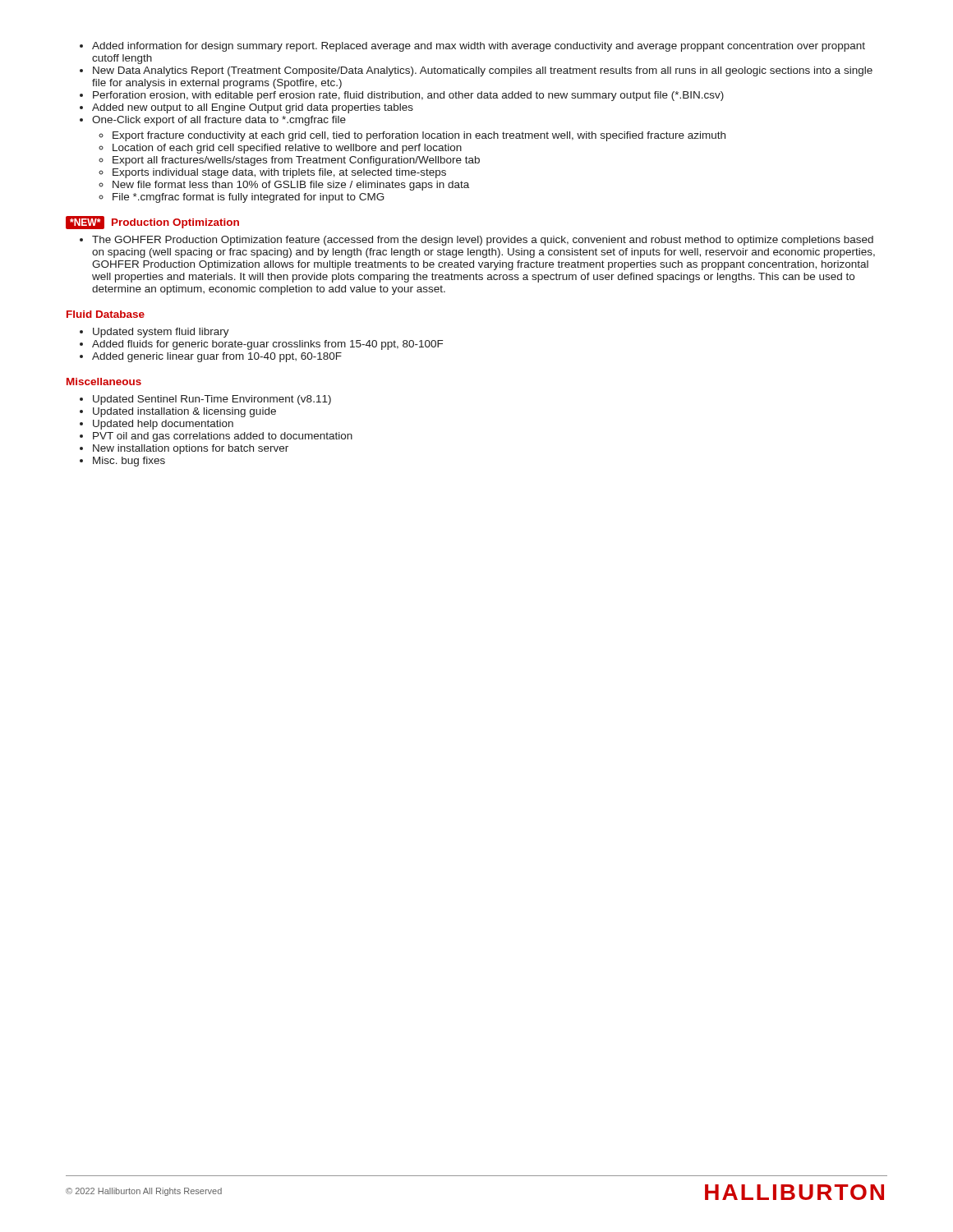Image resolution: width=953 pixels, height=1232 pixels.
Task: Select the list item containing "Export fracture conductivity at each"
Action: [499, 135]
